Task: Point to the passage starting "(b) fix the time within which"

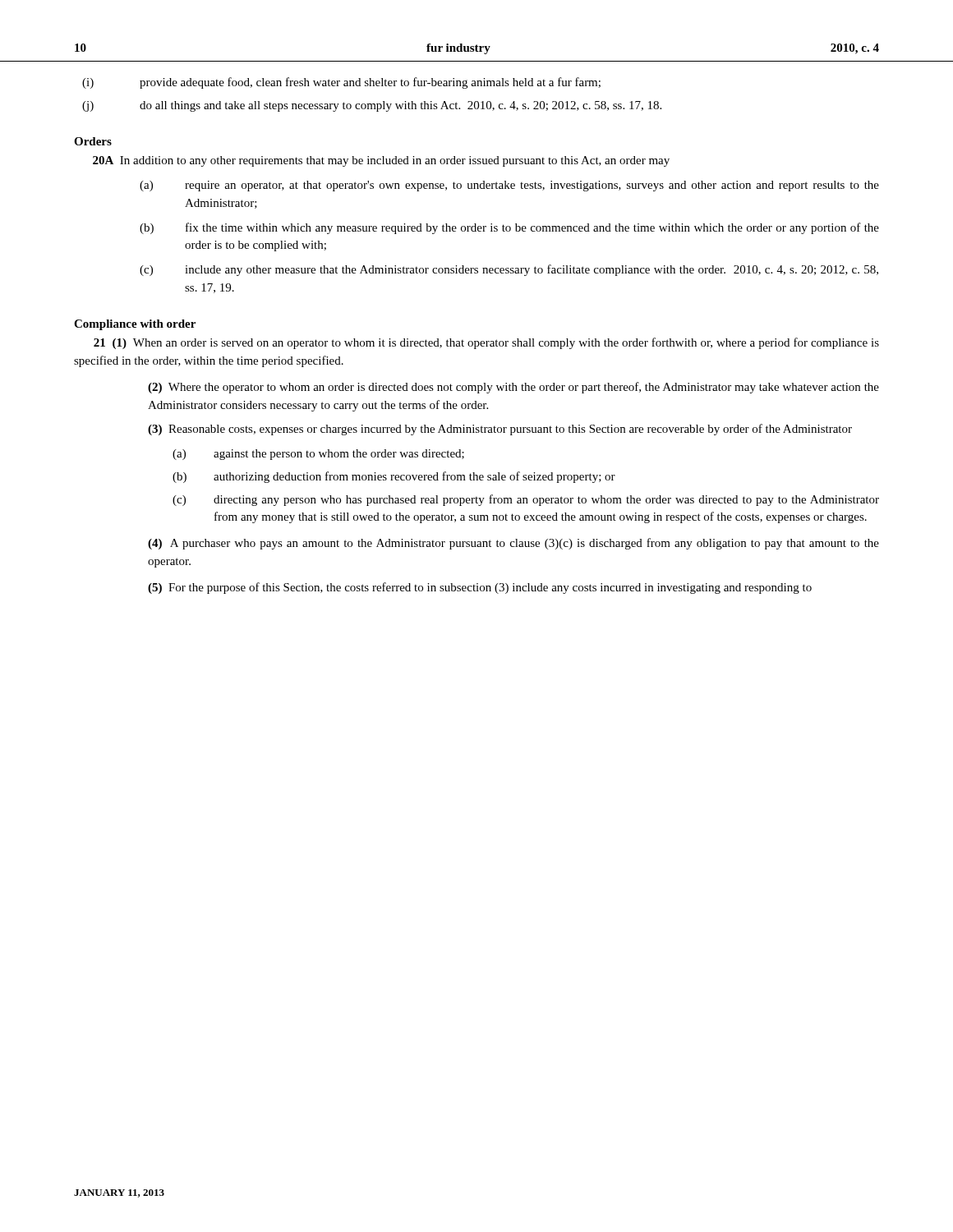Action: tap(509, 237)
